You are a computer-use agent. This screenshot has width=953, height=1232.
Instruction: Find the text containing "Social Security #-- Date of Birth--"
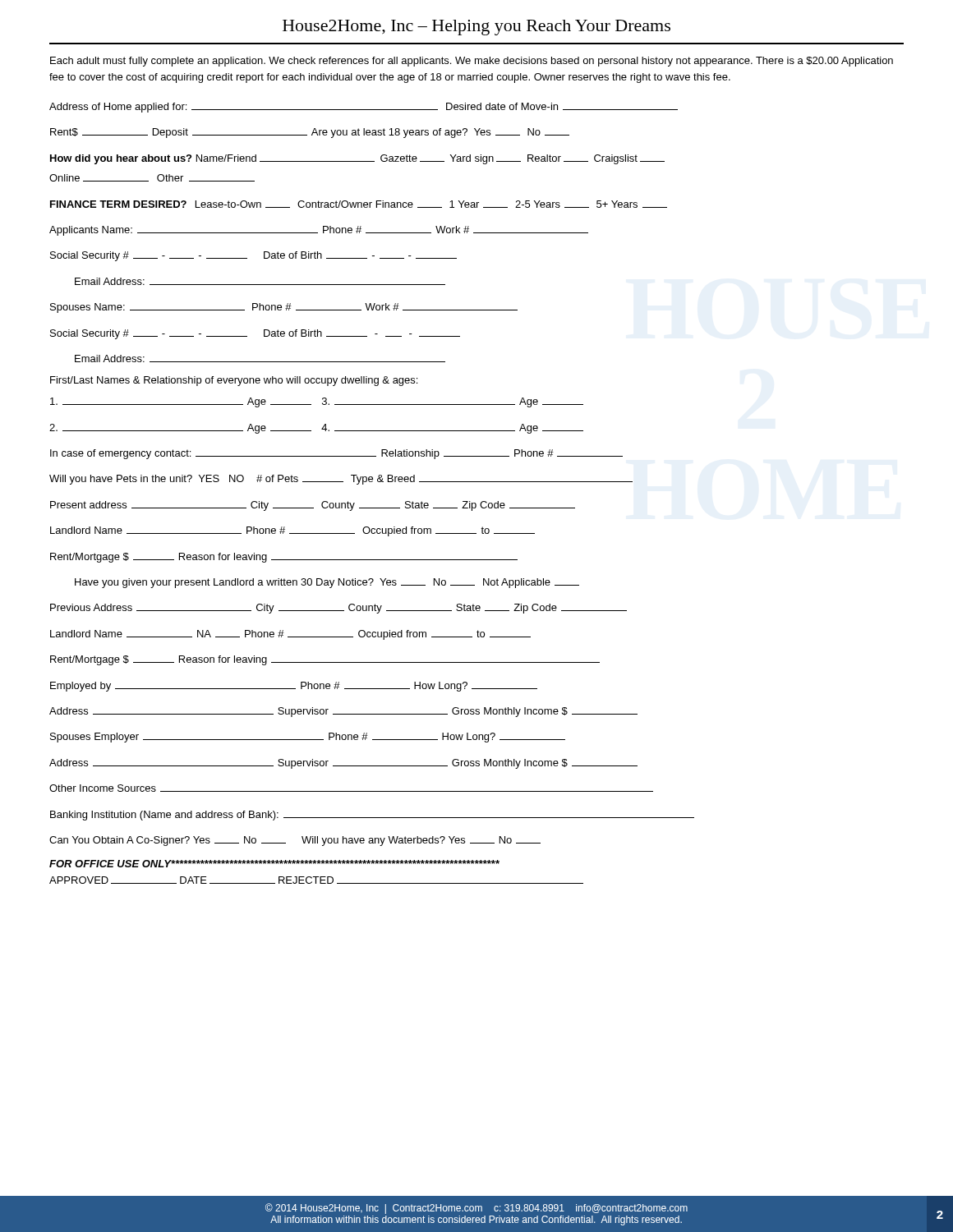[253, 253]
